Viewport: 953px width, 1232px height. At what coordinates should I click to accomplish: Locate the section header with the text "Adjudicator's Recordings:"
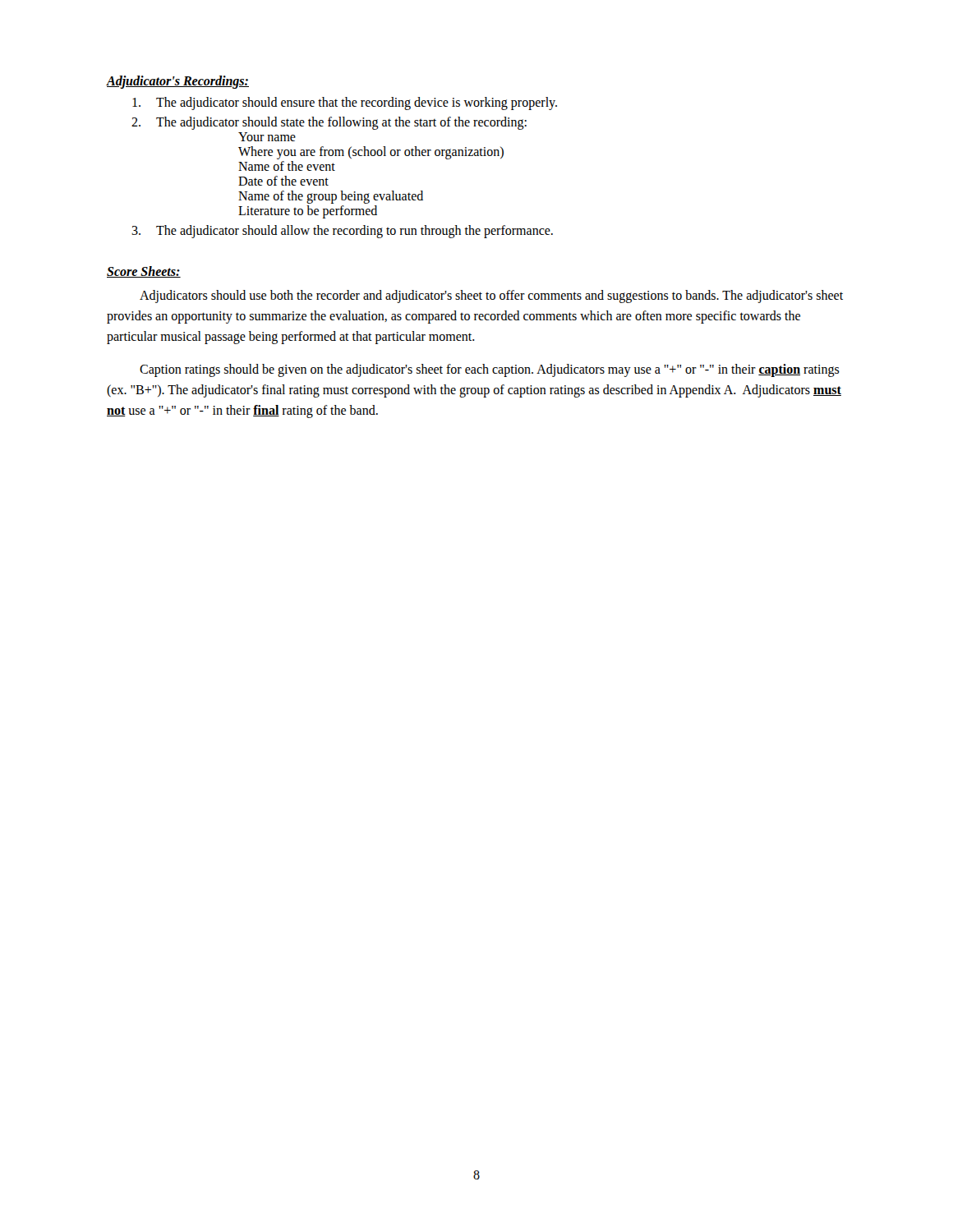[178, 81]
